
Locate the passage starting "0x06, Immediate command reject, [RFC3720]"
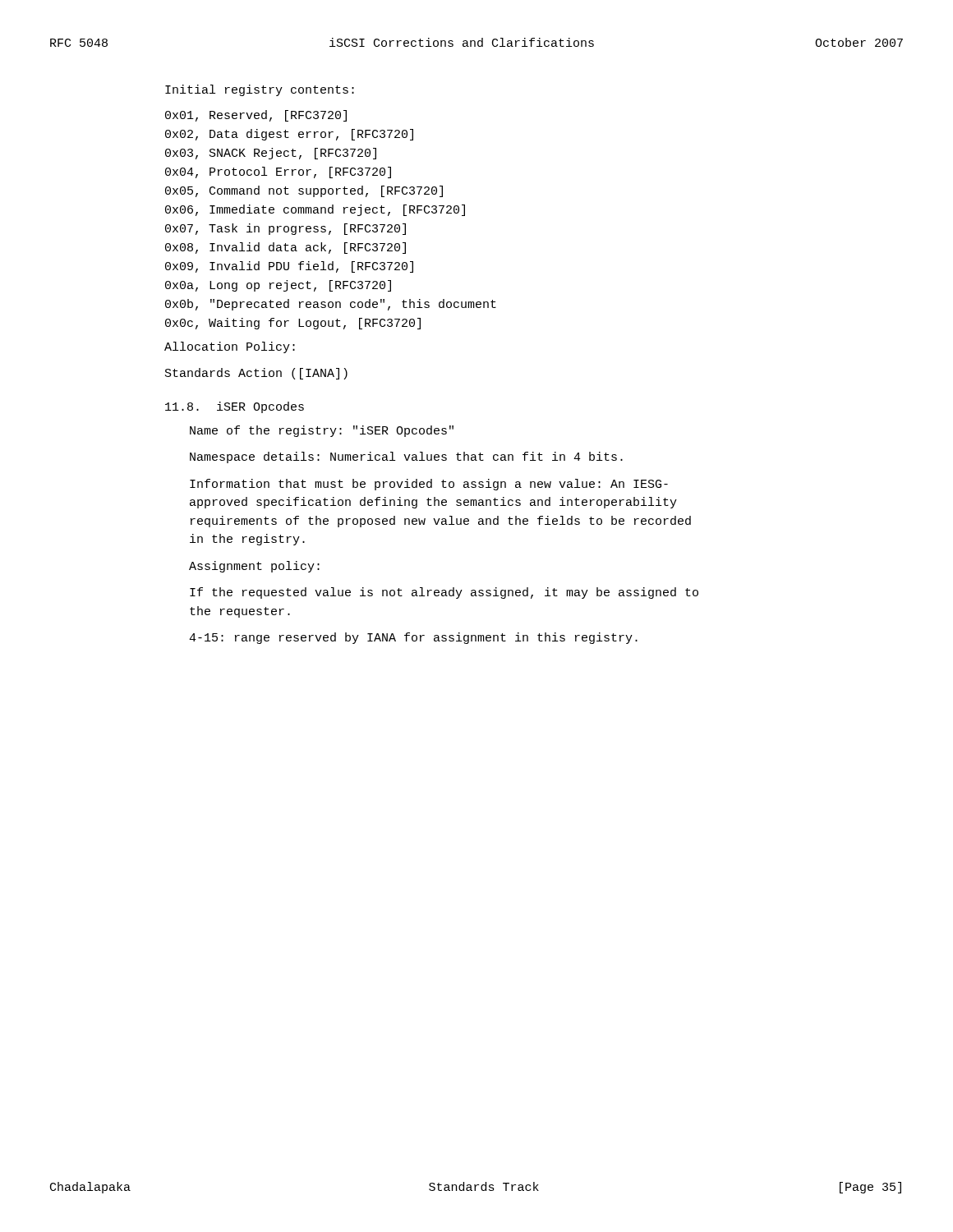click(316, 210)
